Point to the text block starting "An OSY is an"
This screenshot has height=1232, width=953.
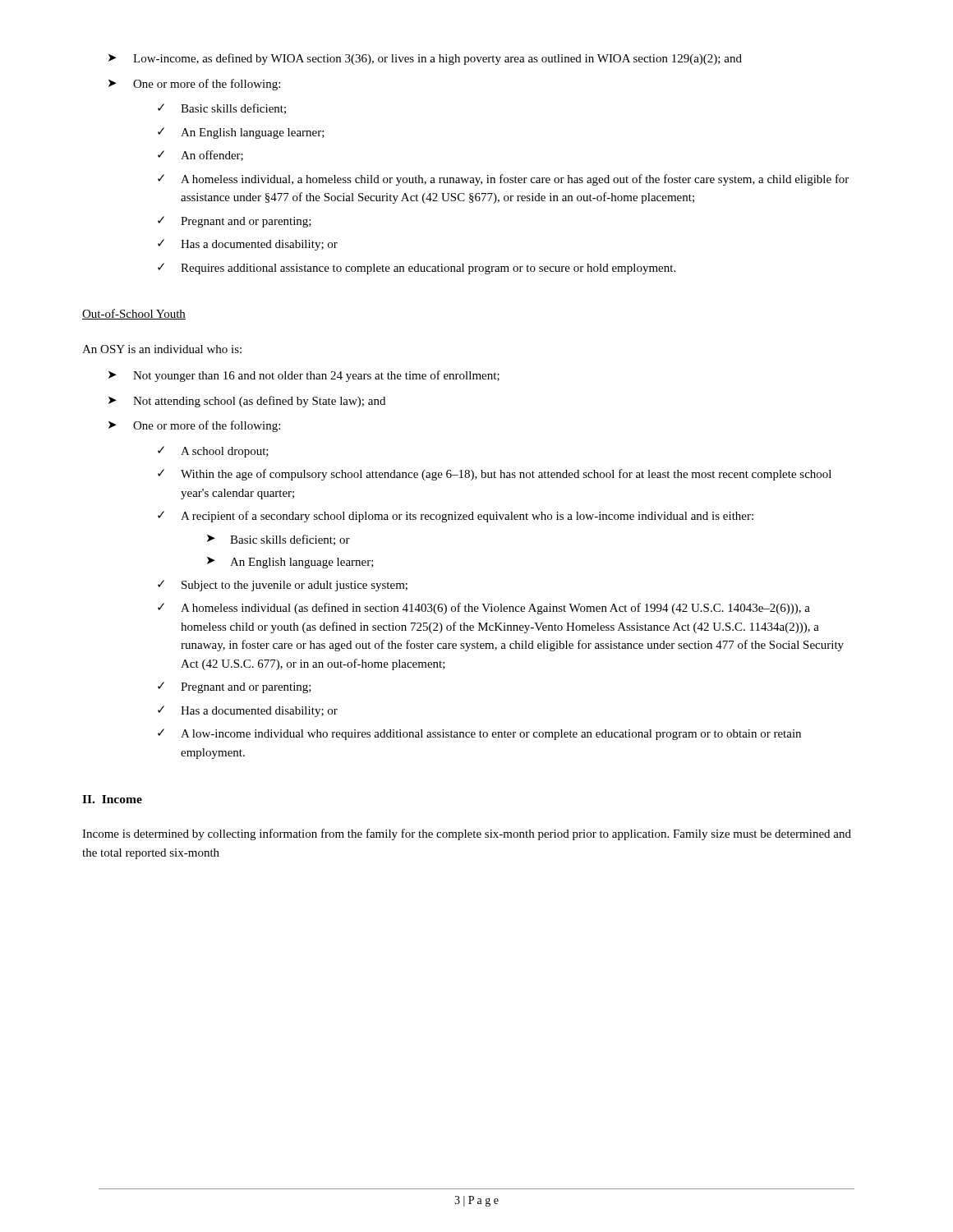tap(162, 349)
